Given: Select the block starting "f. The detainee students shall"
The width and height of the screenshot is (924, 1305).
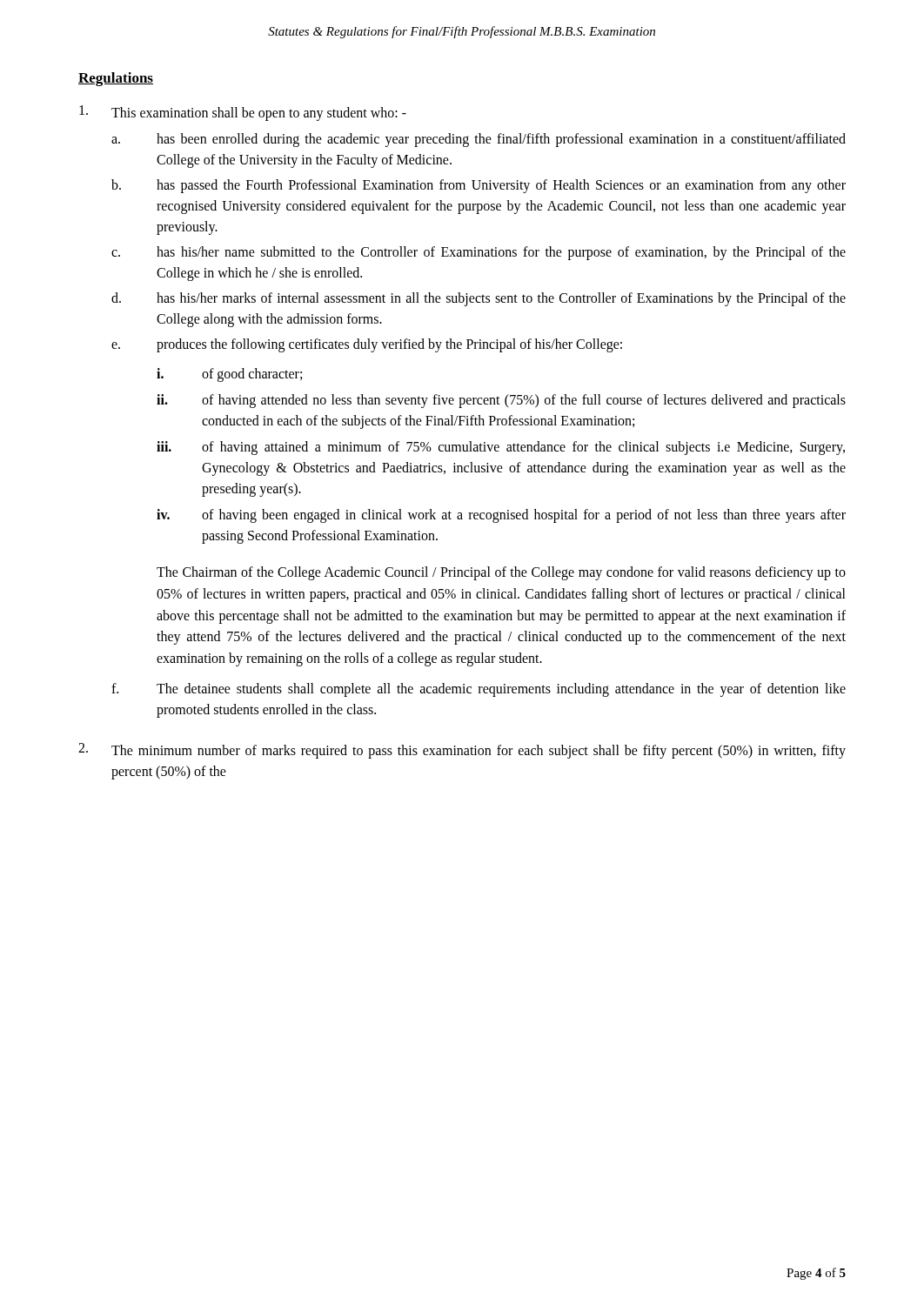Looking at the screenshot, I should (x=479, y=699).
